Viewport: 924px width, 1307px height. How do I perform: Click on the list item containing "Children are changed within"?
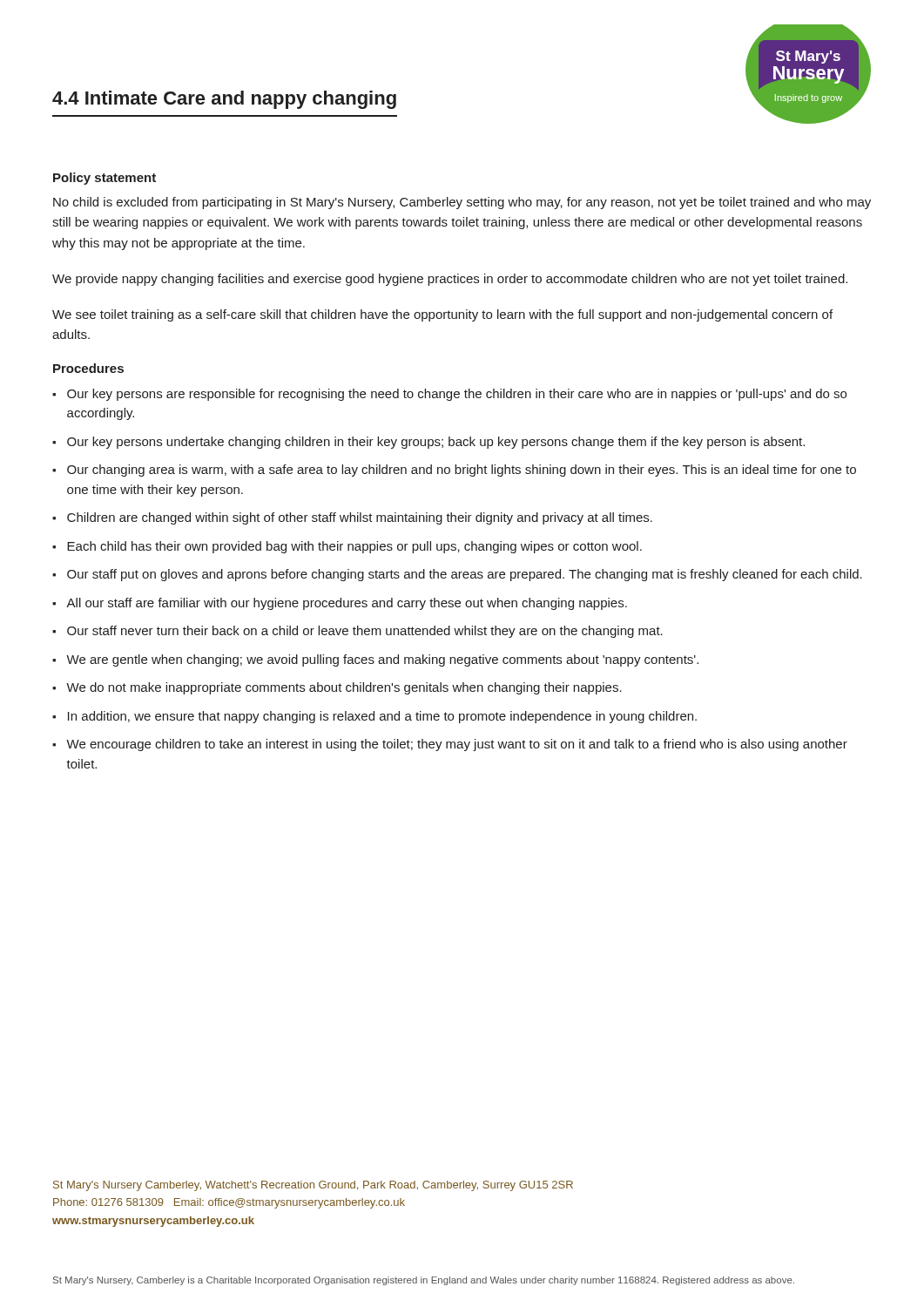click(x=360, y=517)
